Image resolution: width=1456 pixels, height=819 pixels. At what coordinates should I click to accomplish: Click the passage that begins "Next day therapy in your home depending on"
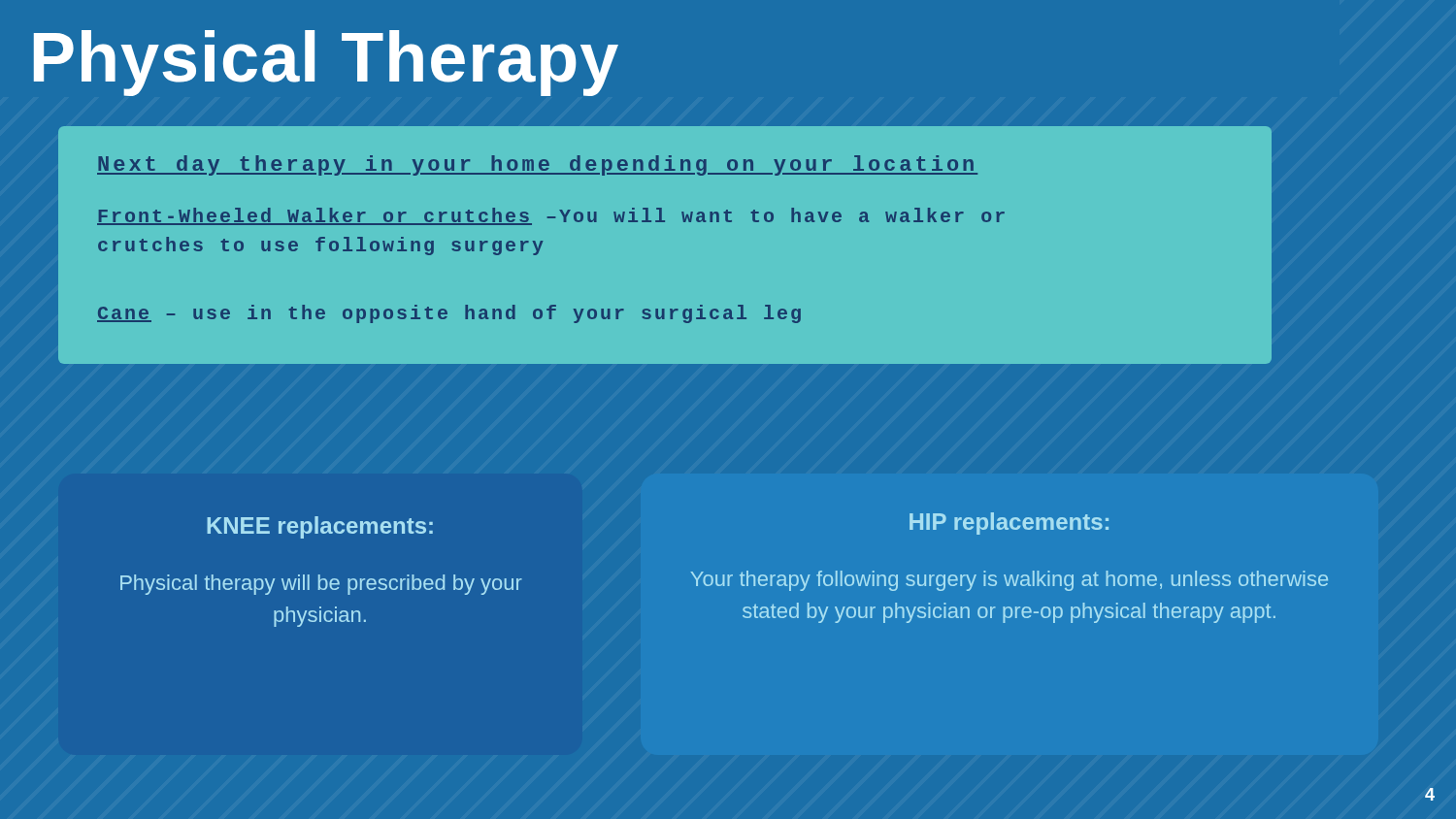pos(537,165)
